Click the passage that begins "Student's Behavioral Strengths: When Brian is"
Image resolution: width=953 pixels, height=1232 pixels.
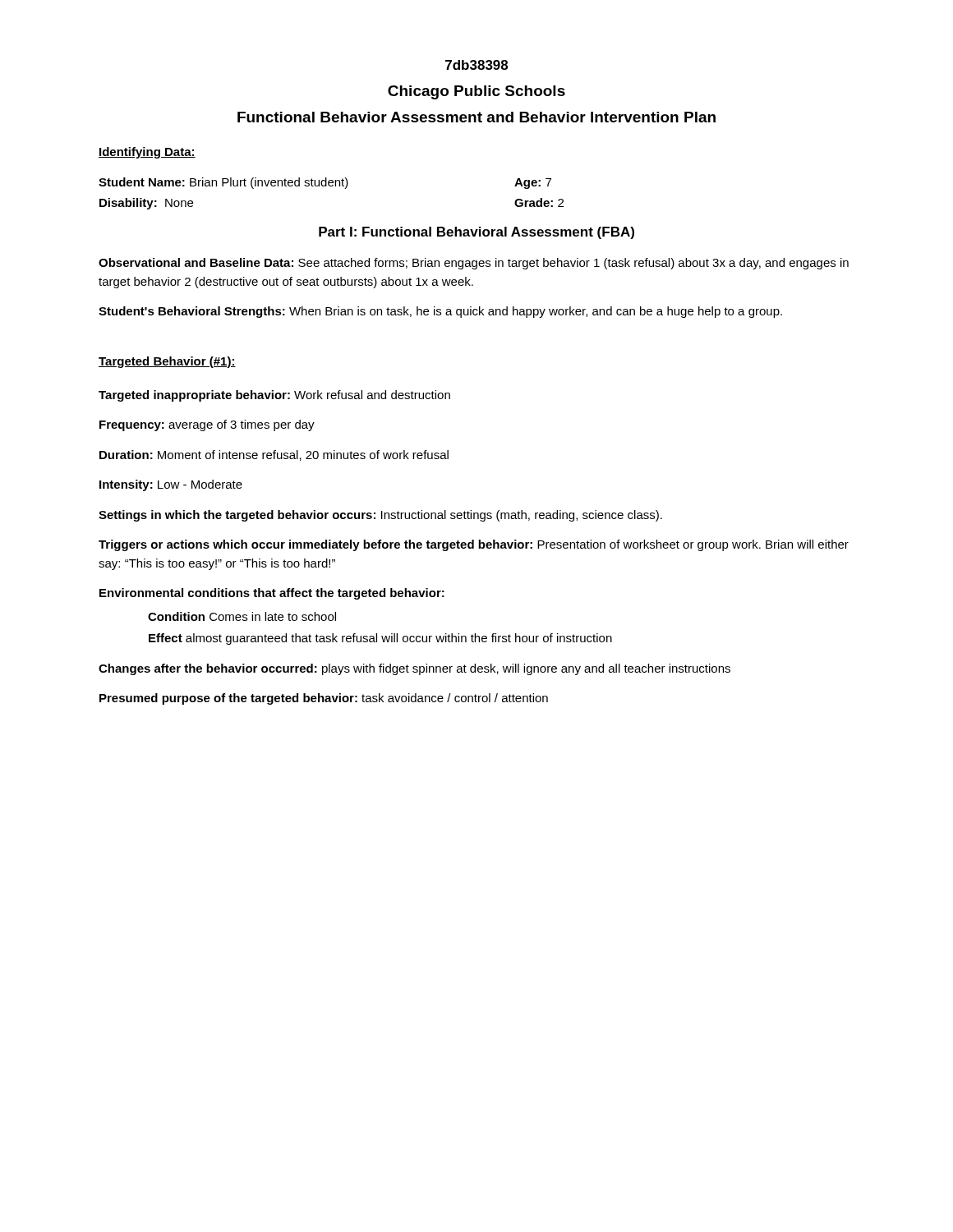(441, 311)
